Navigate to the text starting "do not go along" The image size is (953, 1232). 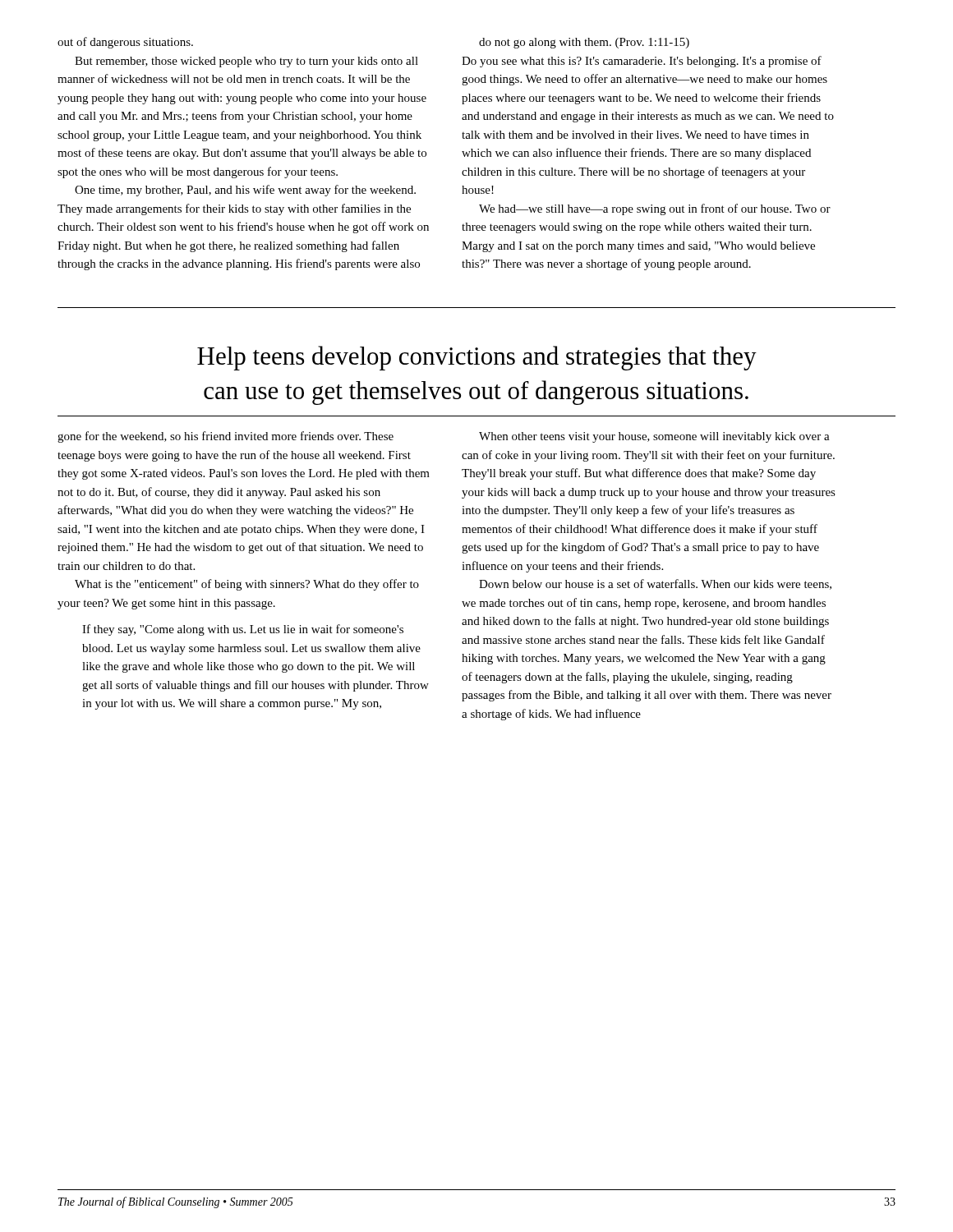click(x=649, y=153)
